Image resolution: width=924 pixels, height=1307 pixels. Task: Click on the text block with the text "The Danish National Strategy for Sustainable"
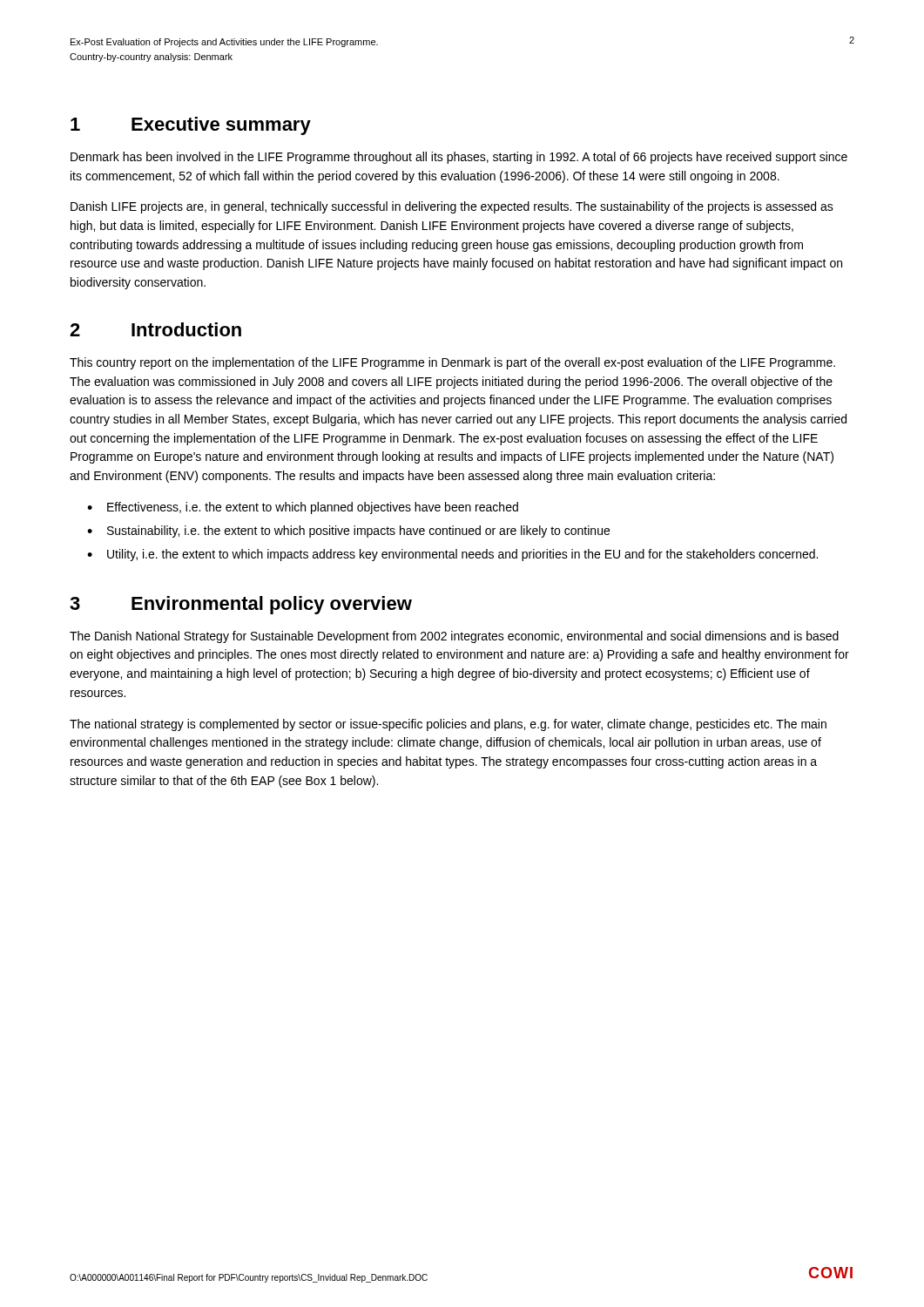point(459,664)
